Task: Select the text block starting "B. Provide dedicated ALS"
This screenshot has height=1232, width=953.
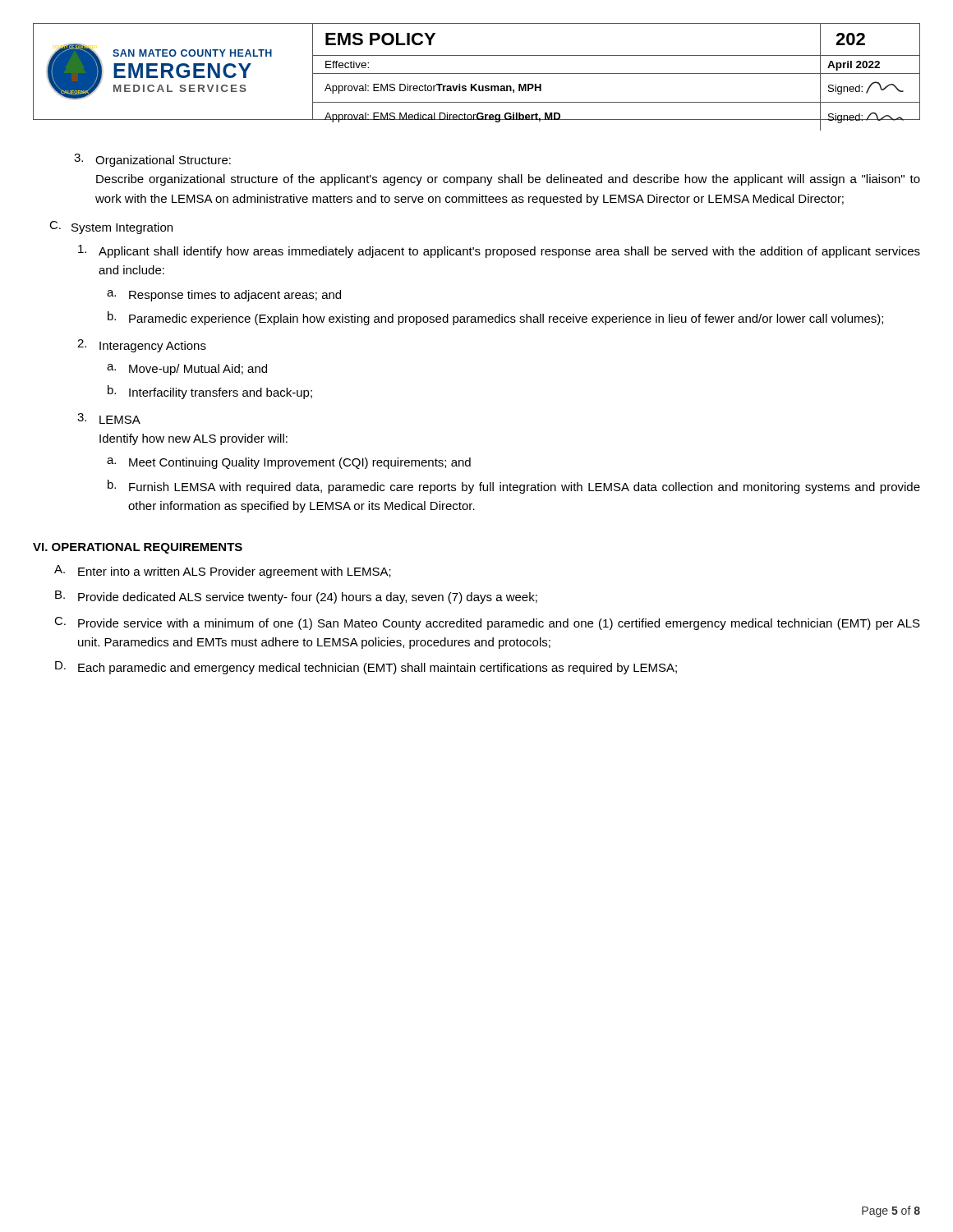Action: (x=487, y=597)
